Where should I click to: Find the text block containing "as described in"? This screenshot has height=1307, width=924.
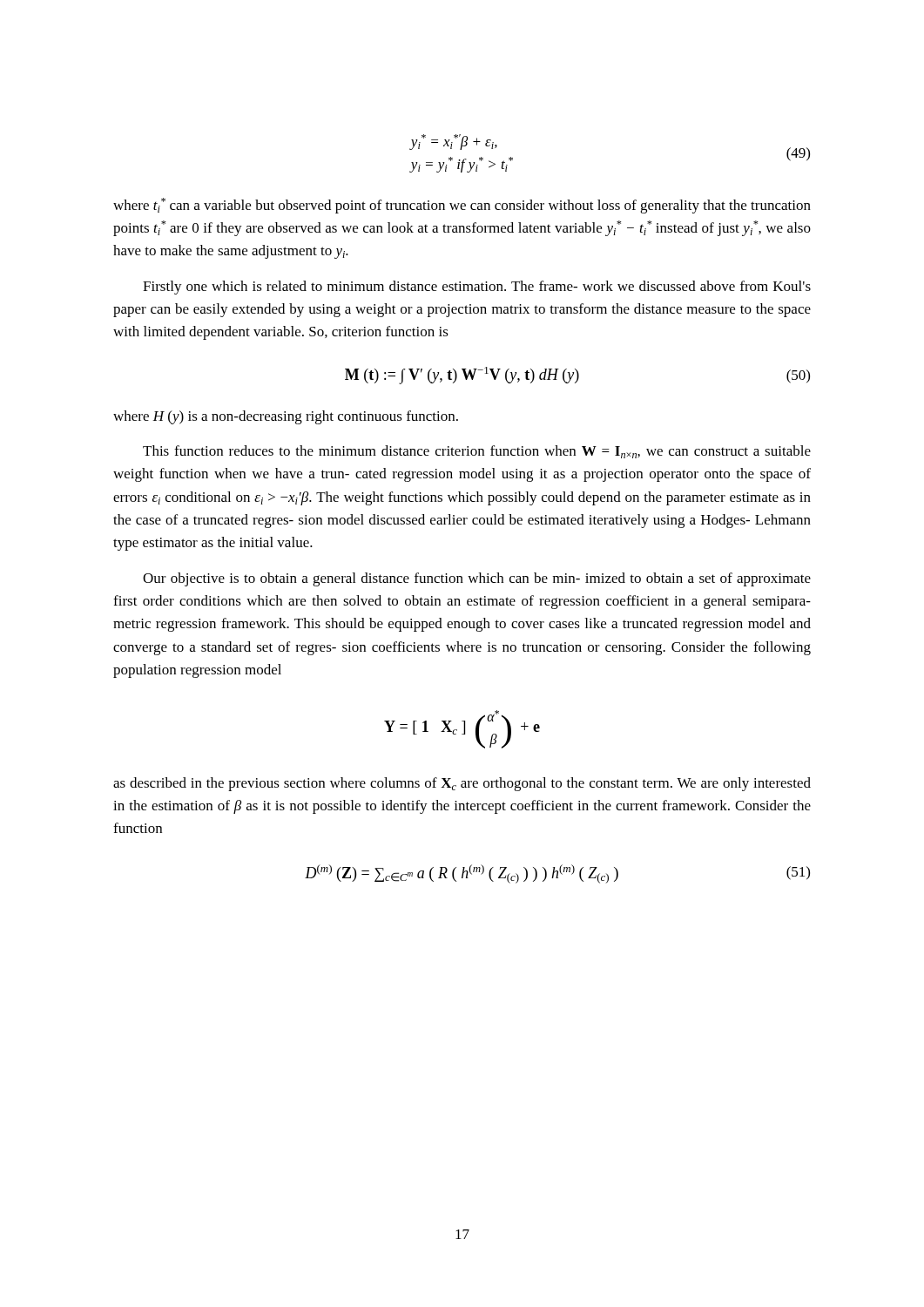pyautogui.click(x=462, y=806)
